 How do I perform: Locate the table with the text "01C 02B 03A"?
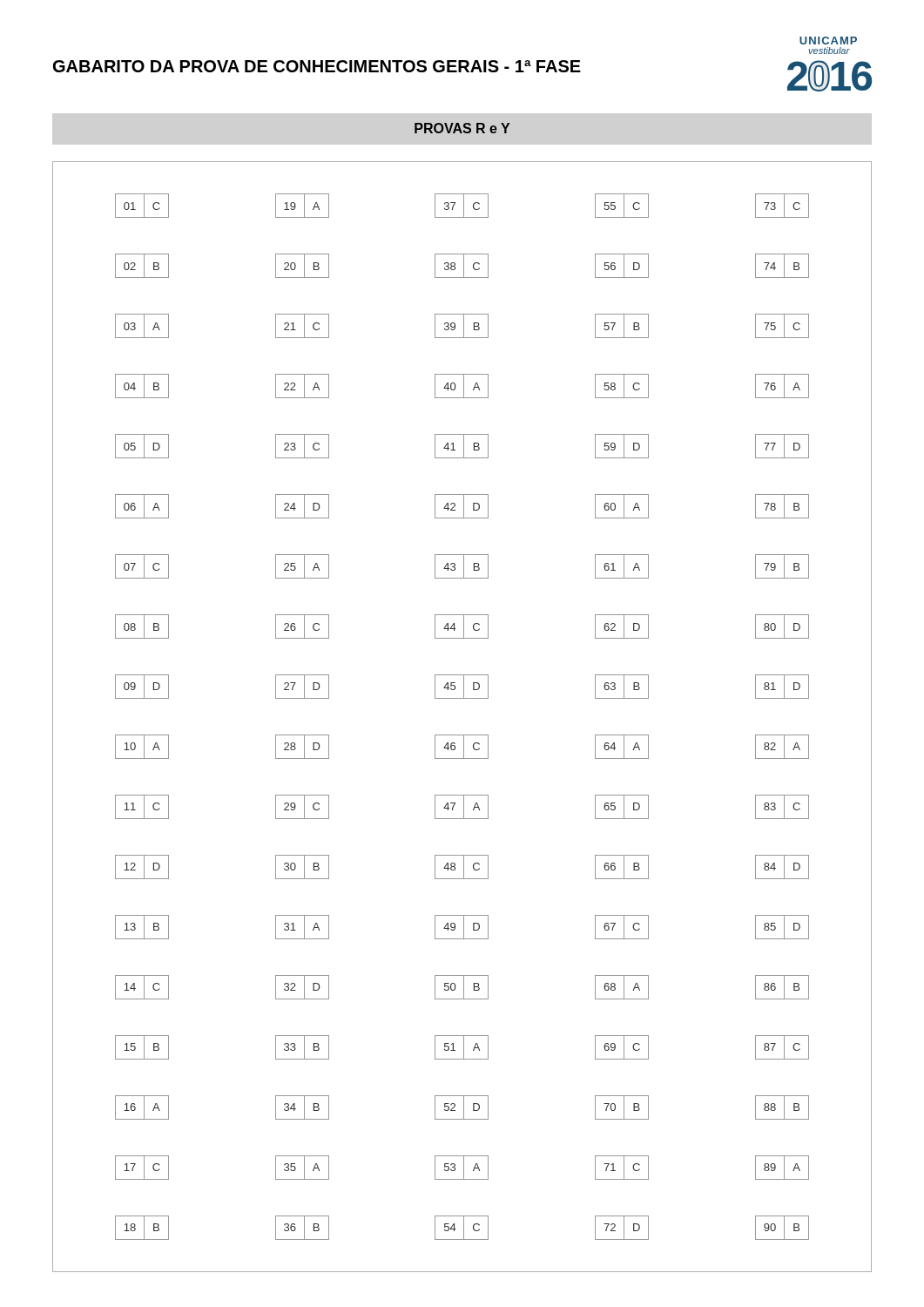pyautogui.click(x=462, y=717)
